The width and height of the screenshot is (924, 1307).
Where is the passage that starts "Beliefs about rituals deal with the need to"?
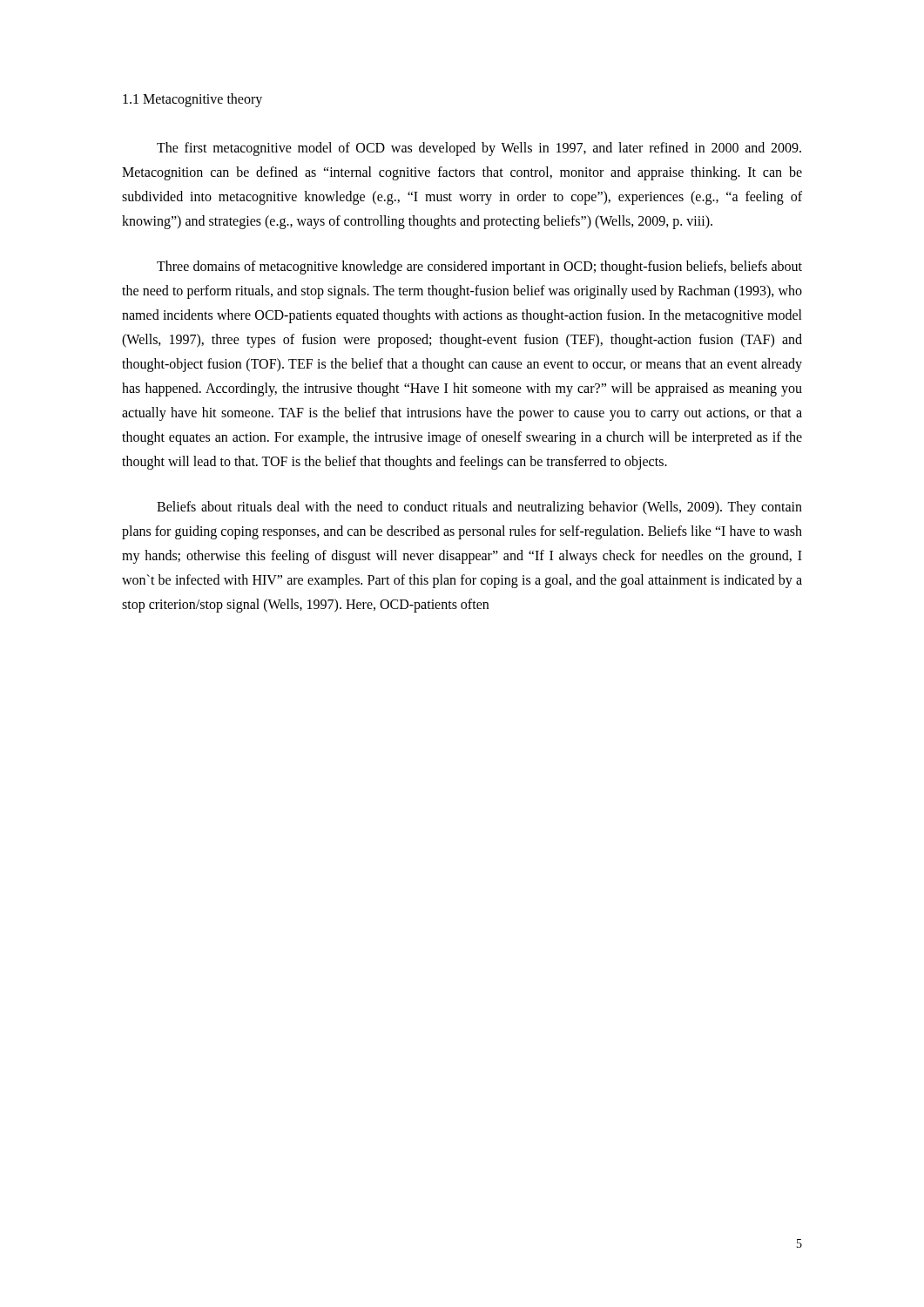462,555
